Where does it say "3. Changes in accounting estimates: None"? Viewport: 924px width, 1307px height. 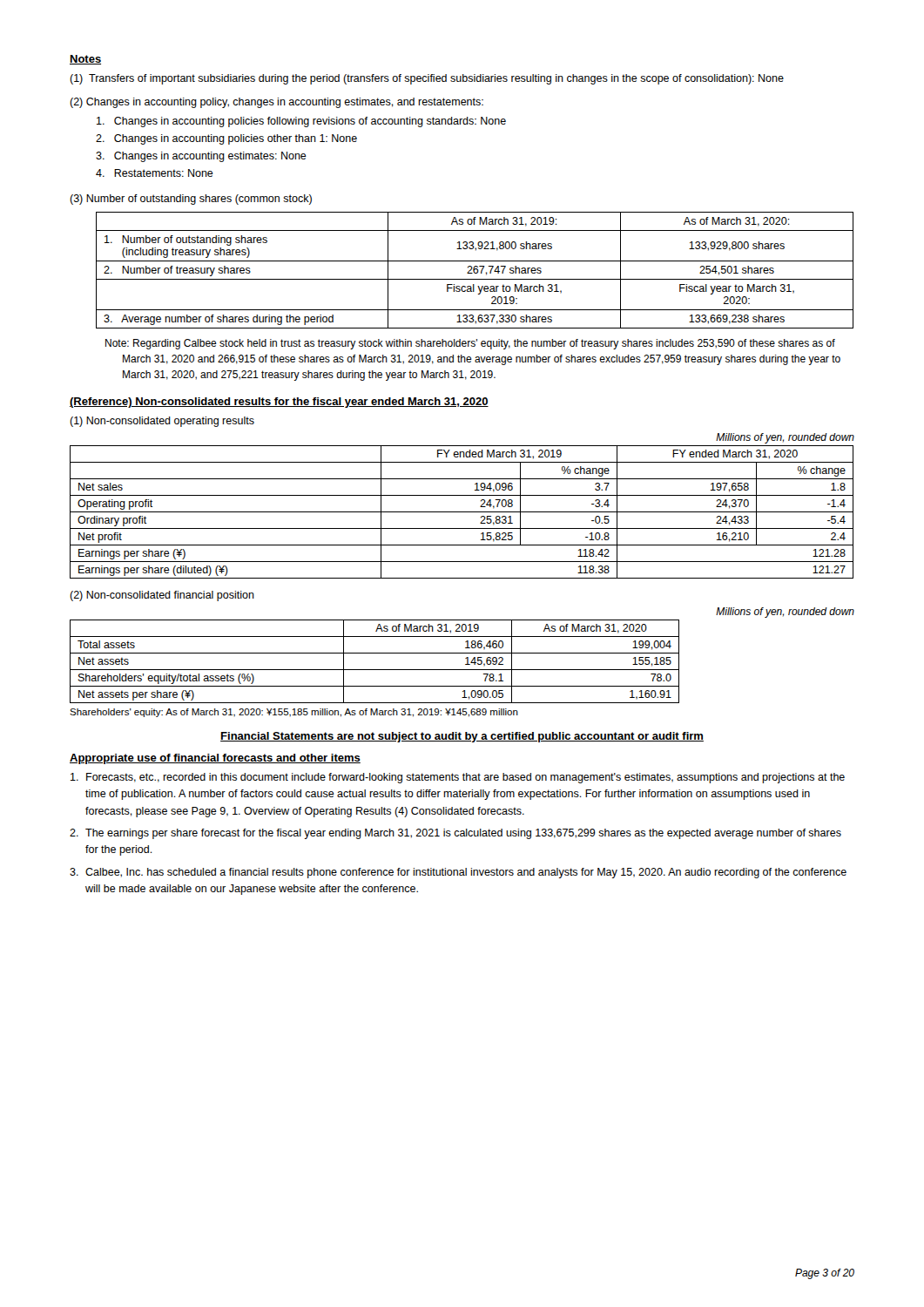pos(201,156)
